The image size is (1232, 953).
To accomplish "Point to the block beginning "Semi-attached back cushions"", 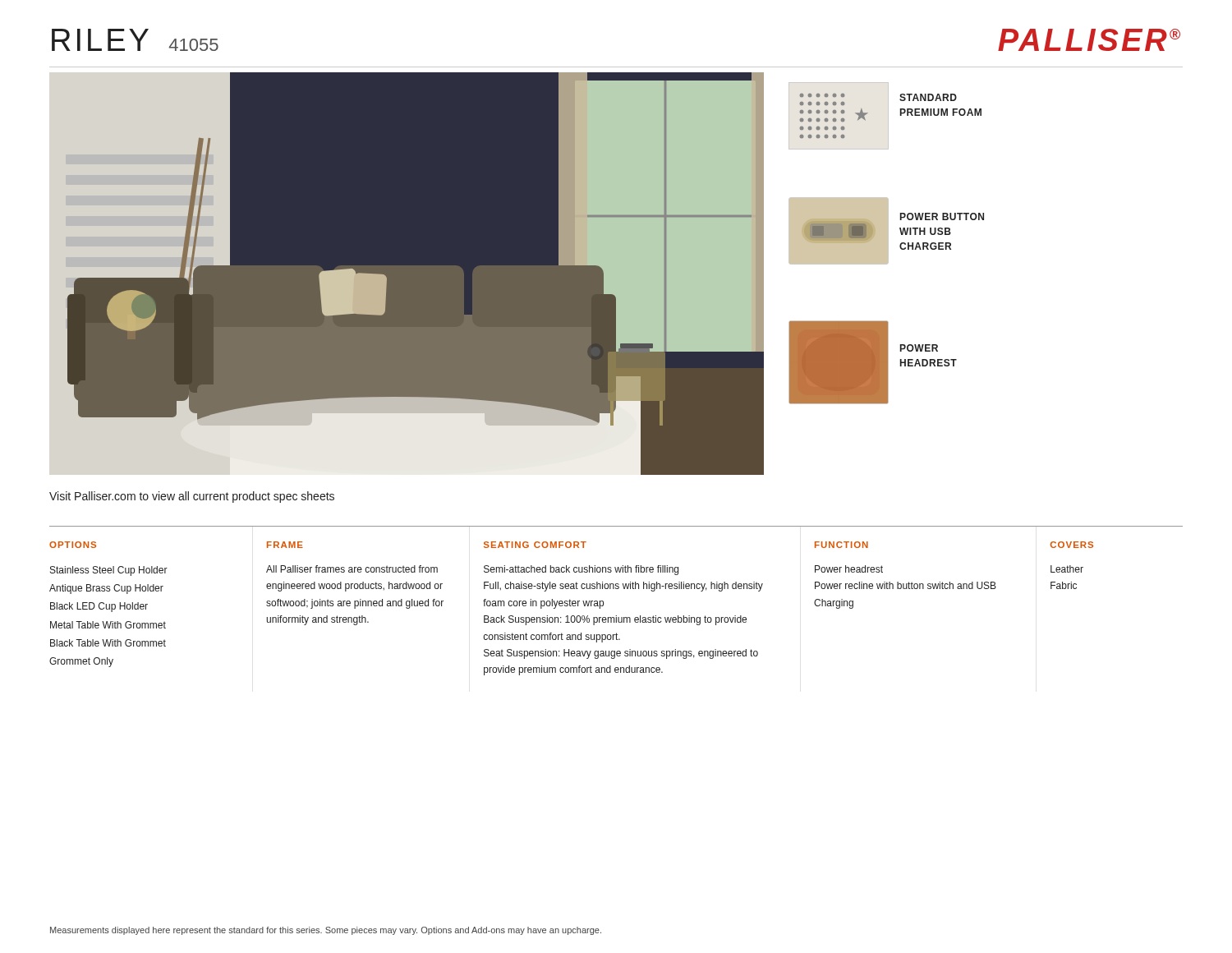I will 623,620.
